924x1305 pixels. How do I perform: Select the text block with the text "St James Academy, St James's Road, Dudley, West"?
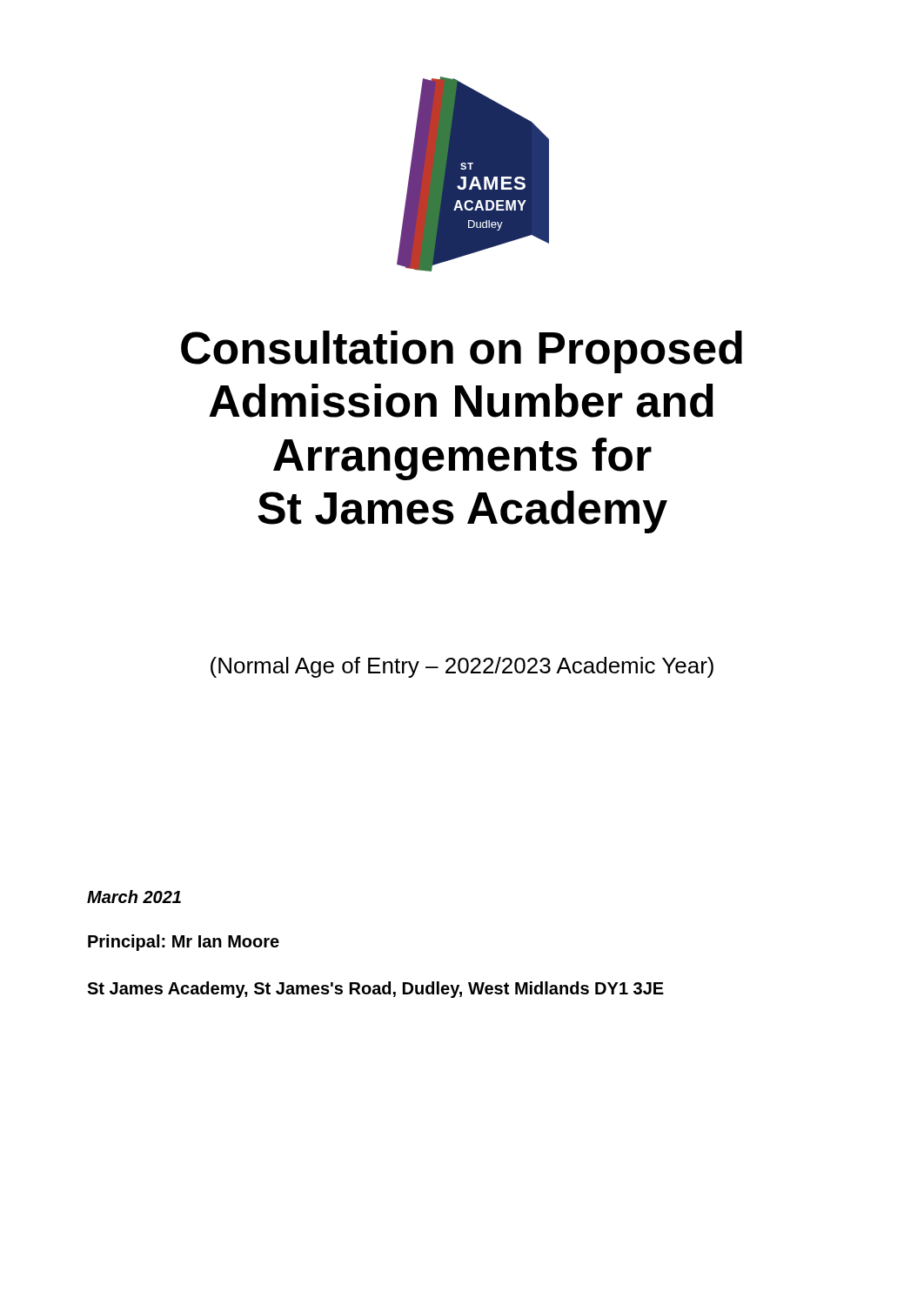[x=376, y=988]
